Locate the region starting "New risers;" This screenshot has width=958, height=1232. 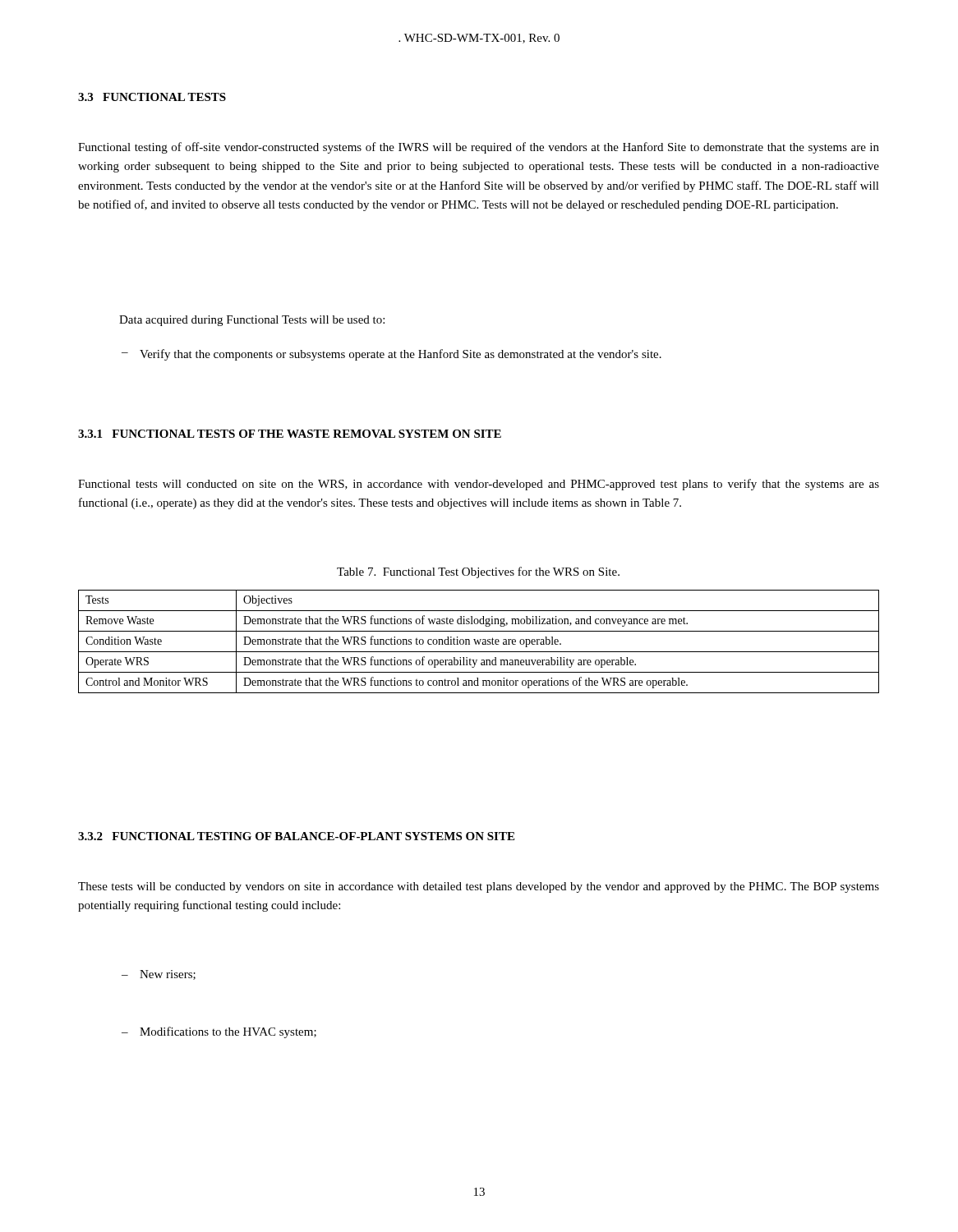(x=168, y=974)
